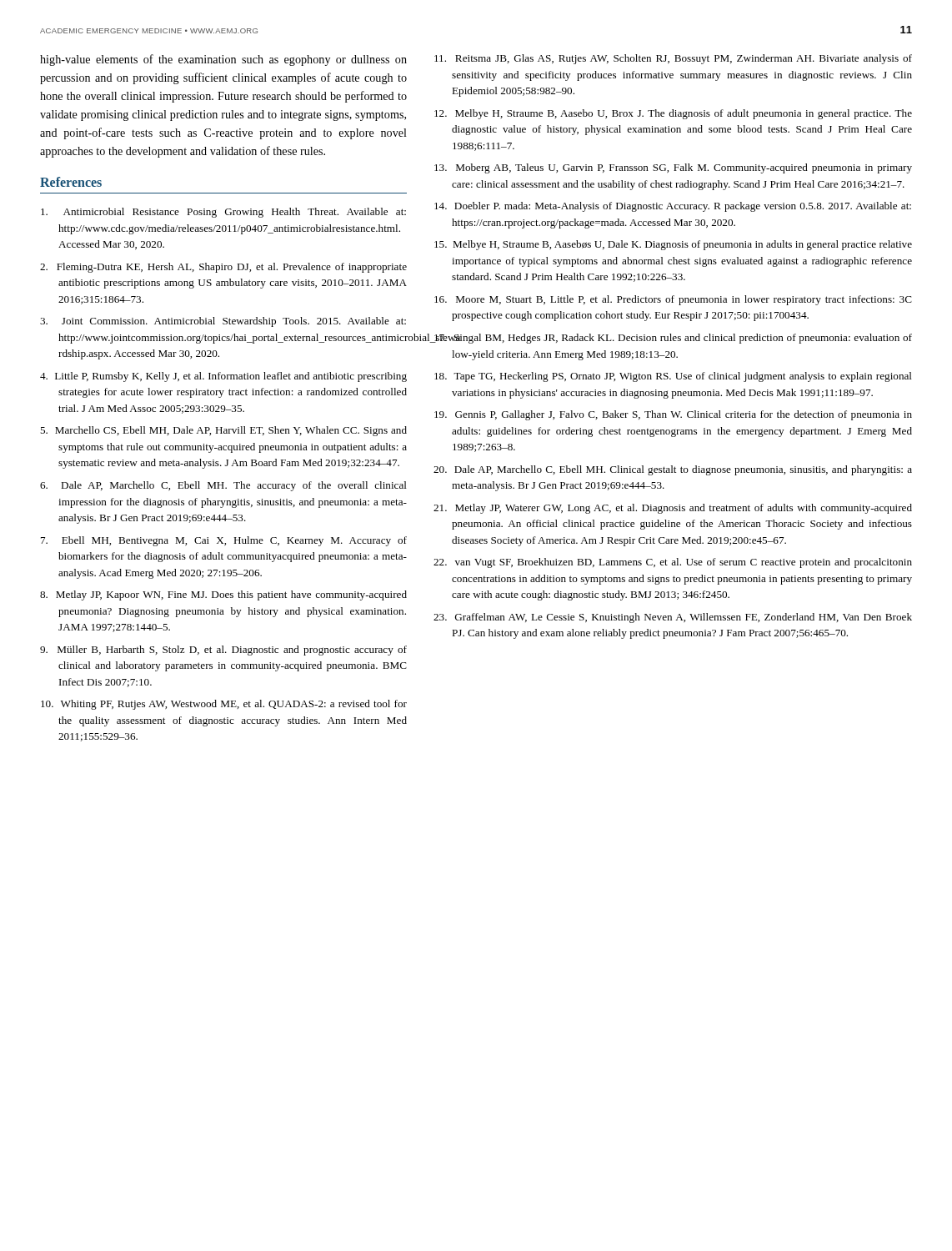Image resolution: width=952 pixels, height=1251 pixels.
Task: Select the list item that reads "17. Singal BM,"
Action: [x=673, y=345]
